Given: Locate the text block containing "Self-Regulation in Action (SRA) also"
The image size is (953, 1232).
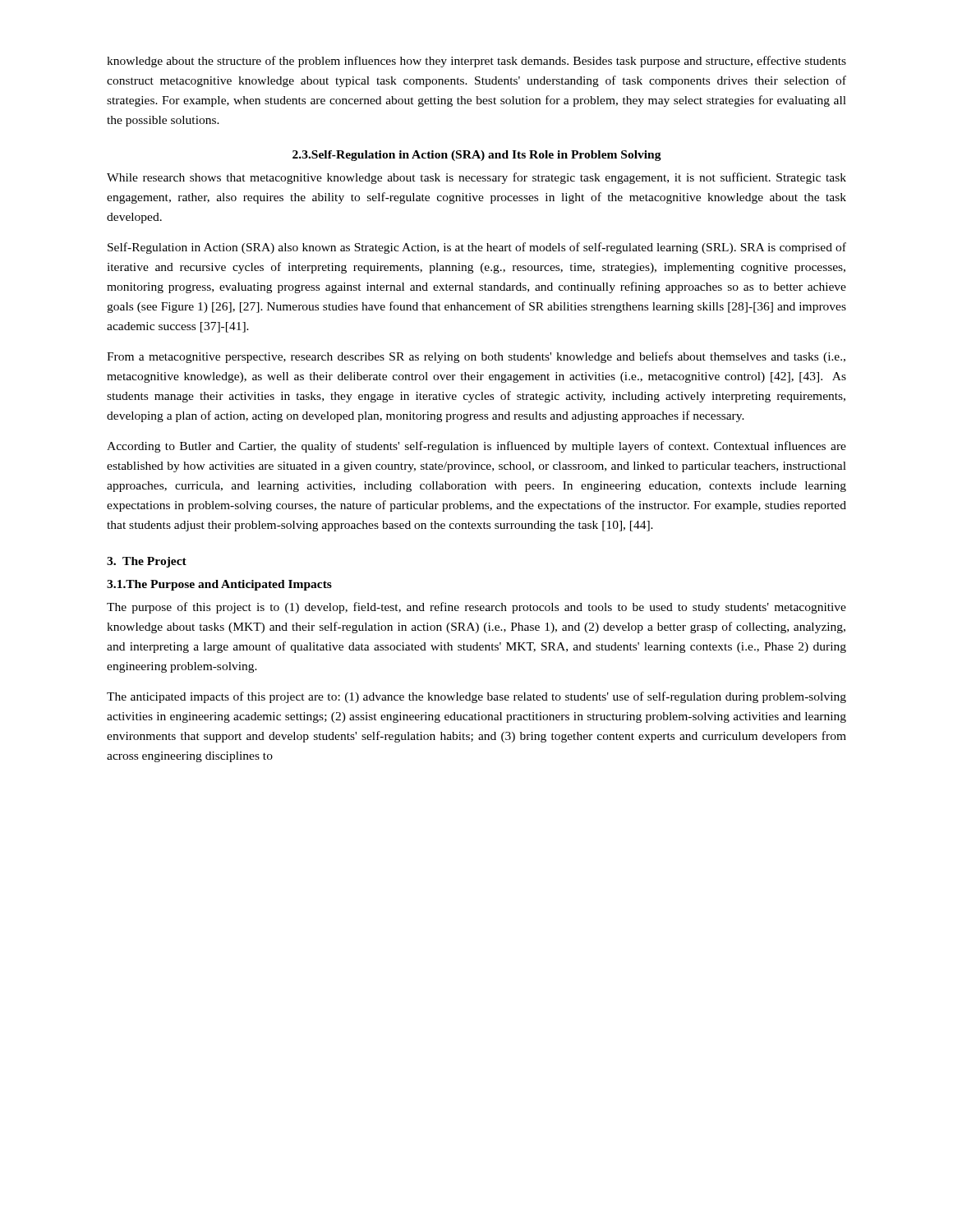Looking at the screenshot, I should click(476, 286).
